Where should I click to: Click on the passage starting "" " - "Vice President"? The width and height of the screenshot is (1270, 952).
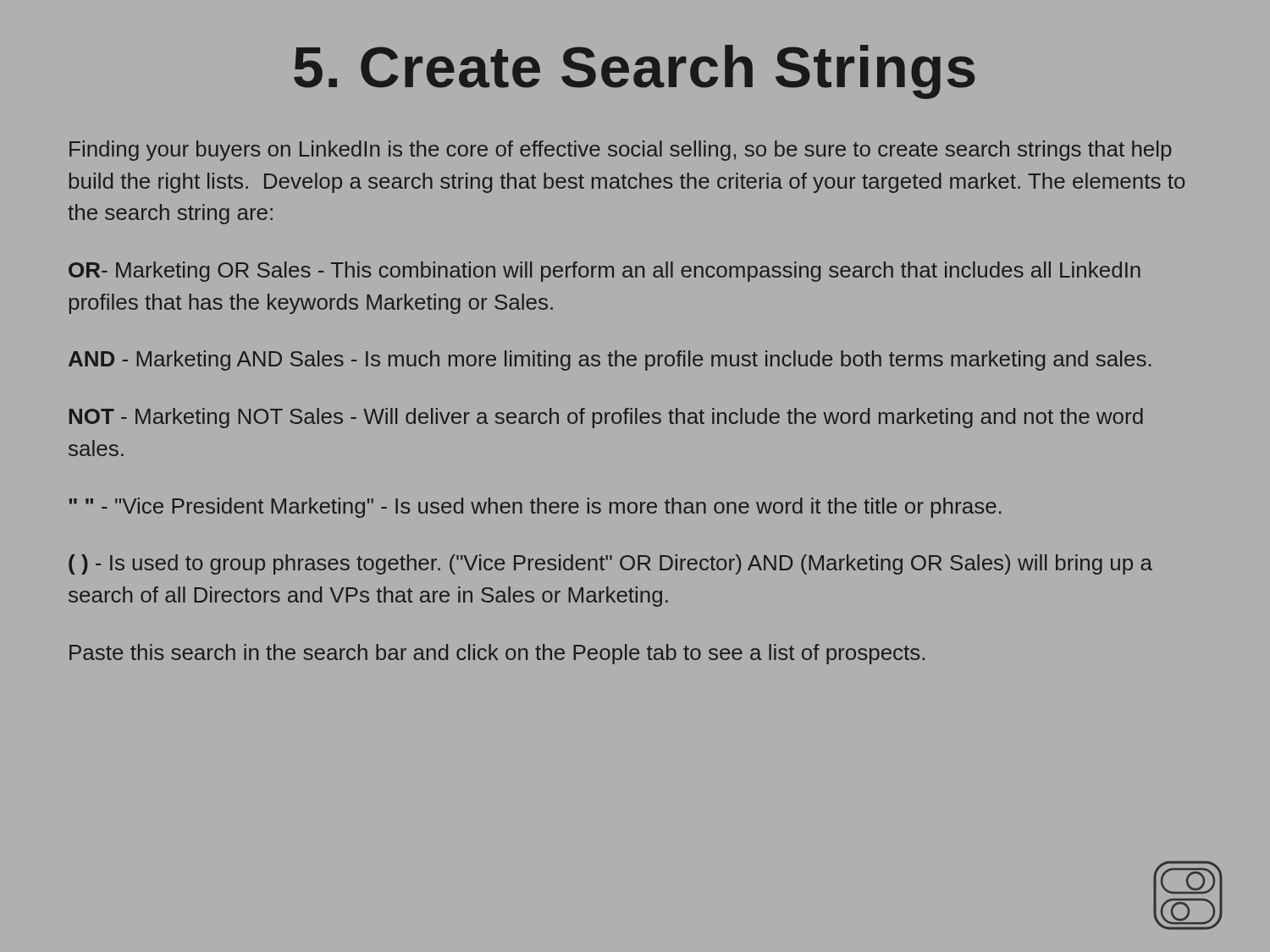[535, 506]
